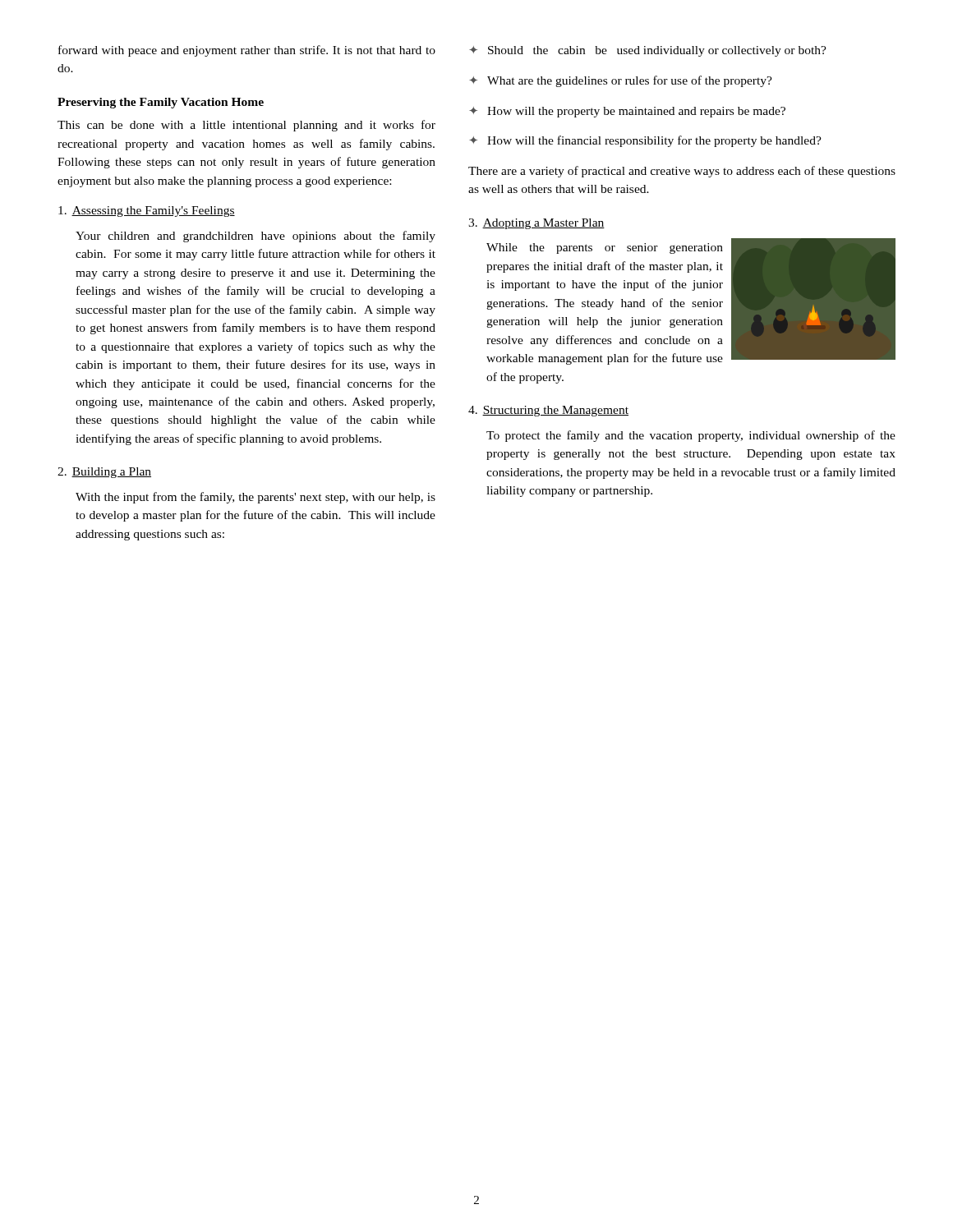
Task: Where is the passage that starts "✦ What are"?
Action: tap(682, 81)
